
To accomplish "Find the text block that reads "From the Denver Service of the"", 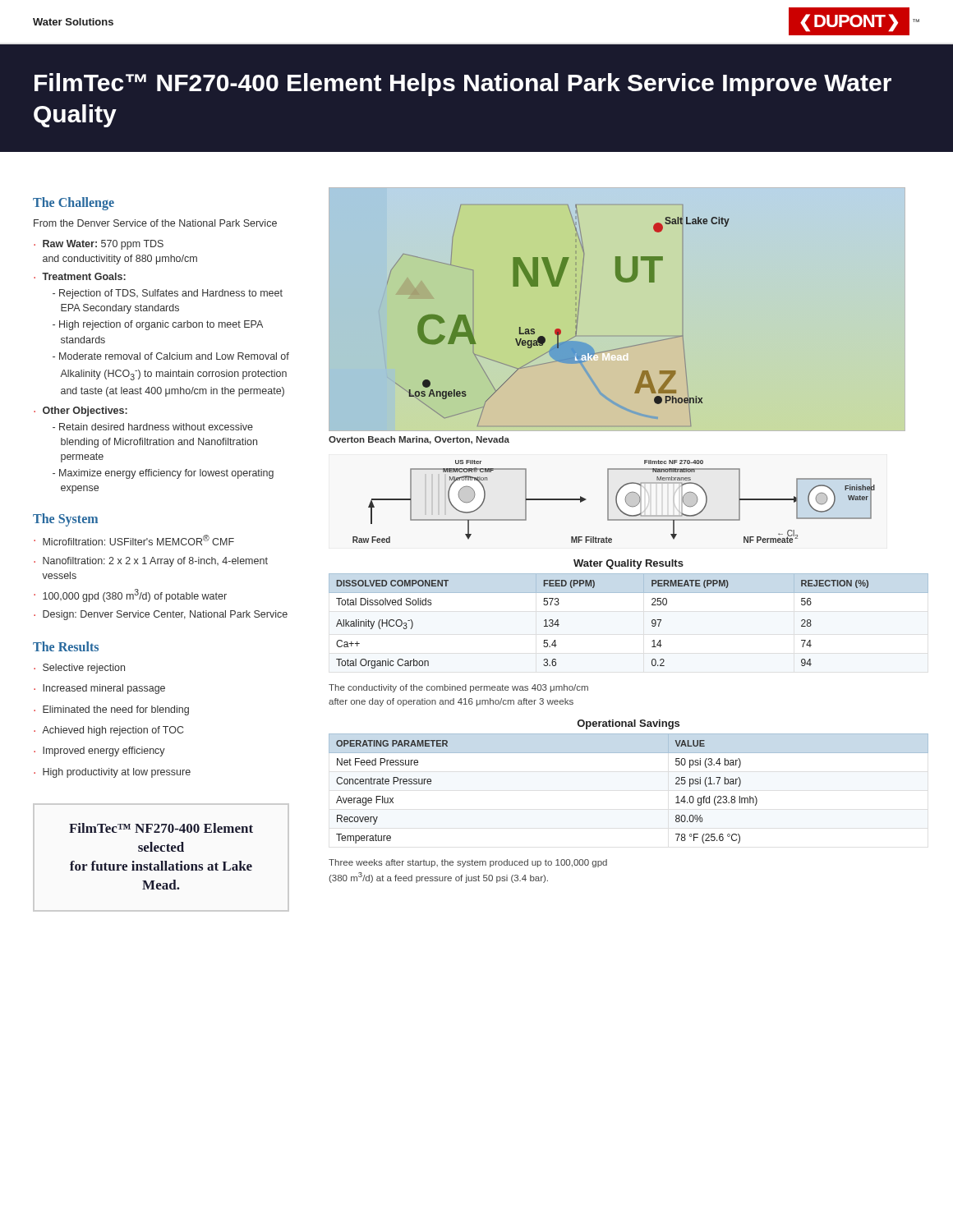I will point(155,223).
